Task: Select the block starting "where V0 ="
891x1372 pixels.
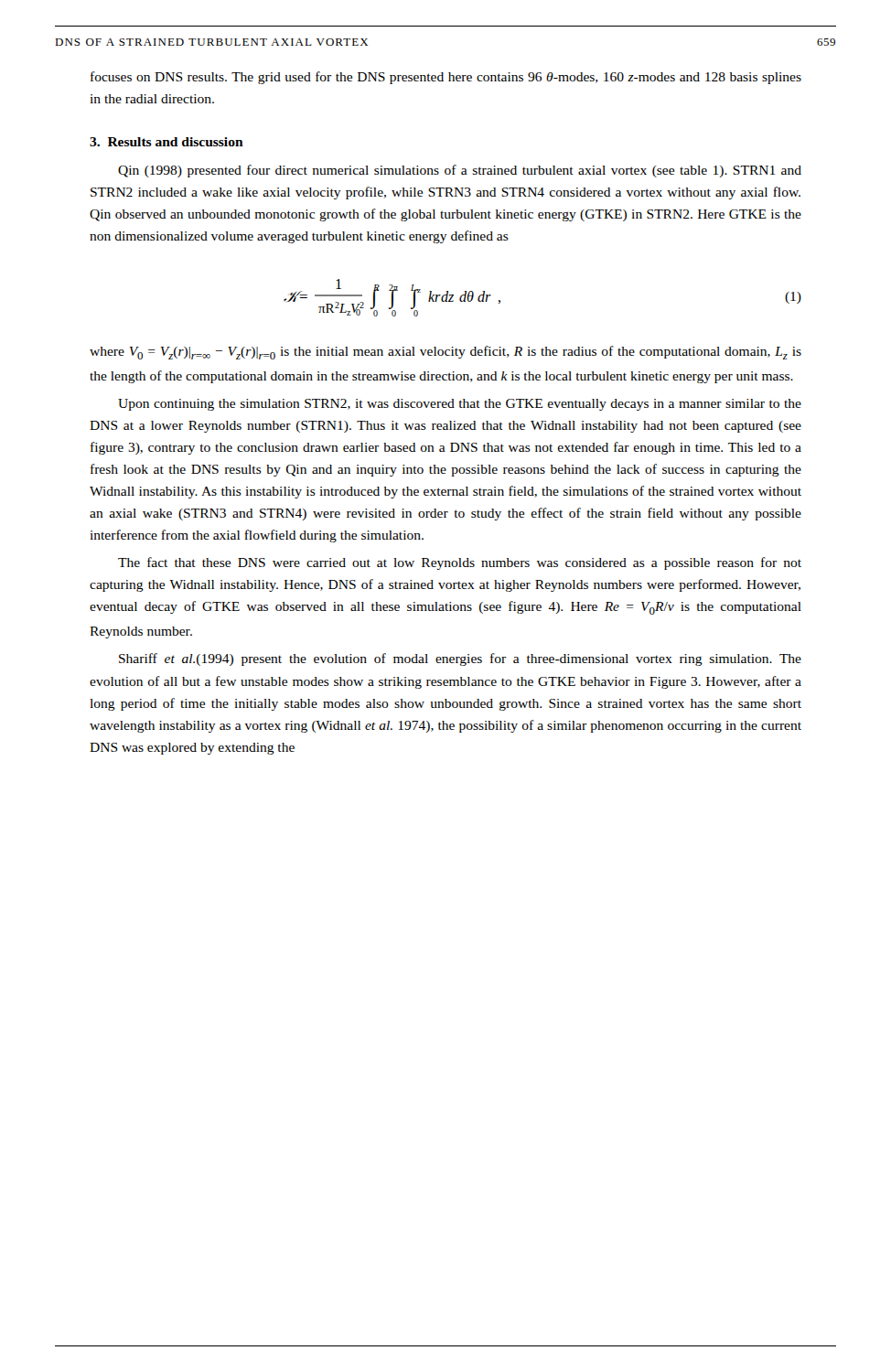Action: tap(446, 363)
